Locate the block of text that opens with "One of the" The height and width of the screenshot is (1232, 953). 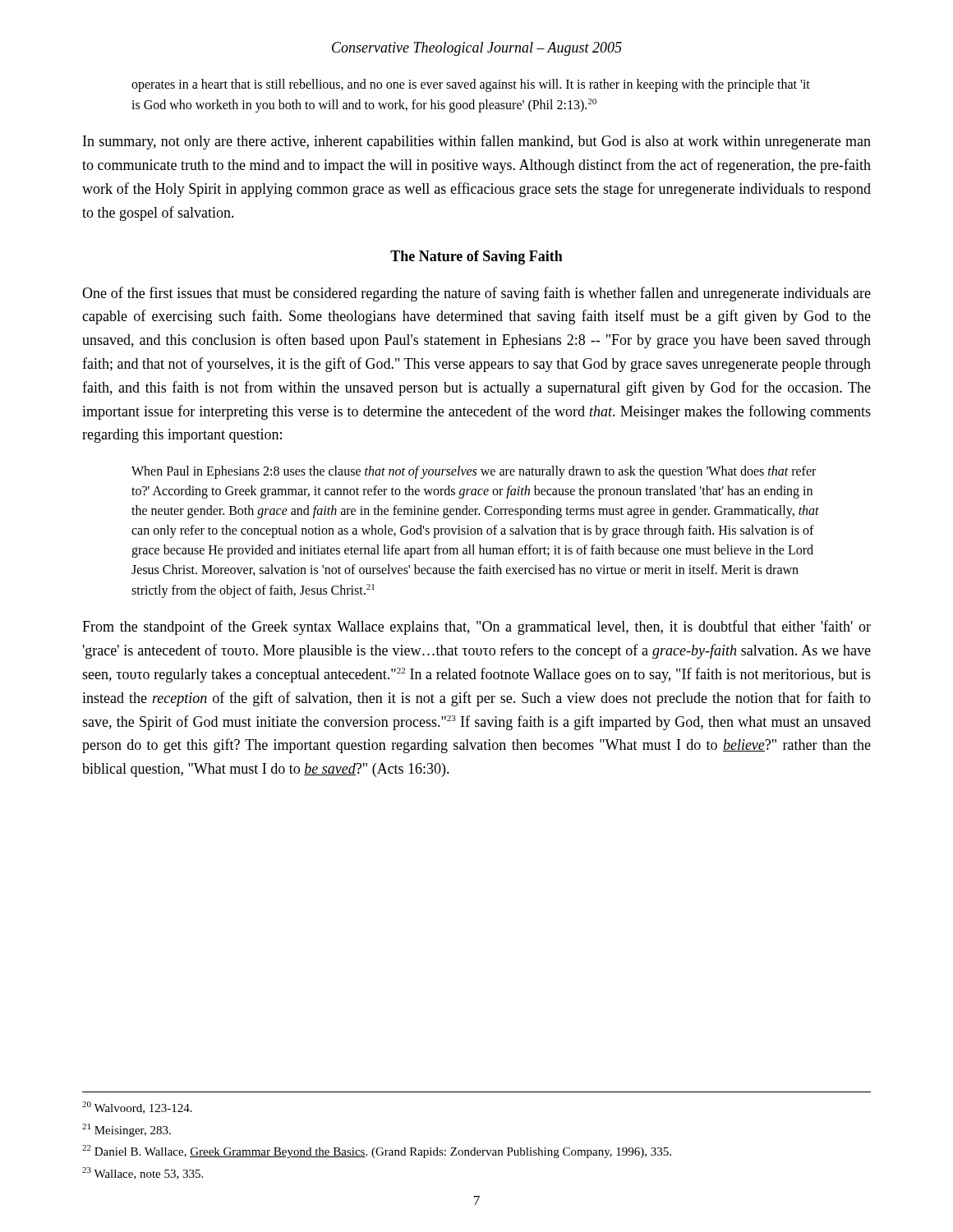(x=476, y=364)
